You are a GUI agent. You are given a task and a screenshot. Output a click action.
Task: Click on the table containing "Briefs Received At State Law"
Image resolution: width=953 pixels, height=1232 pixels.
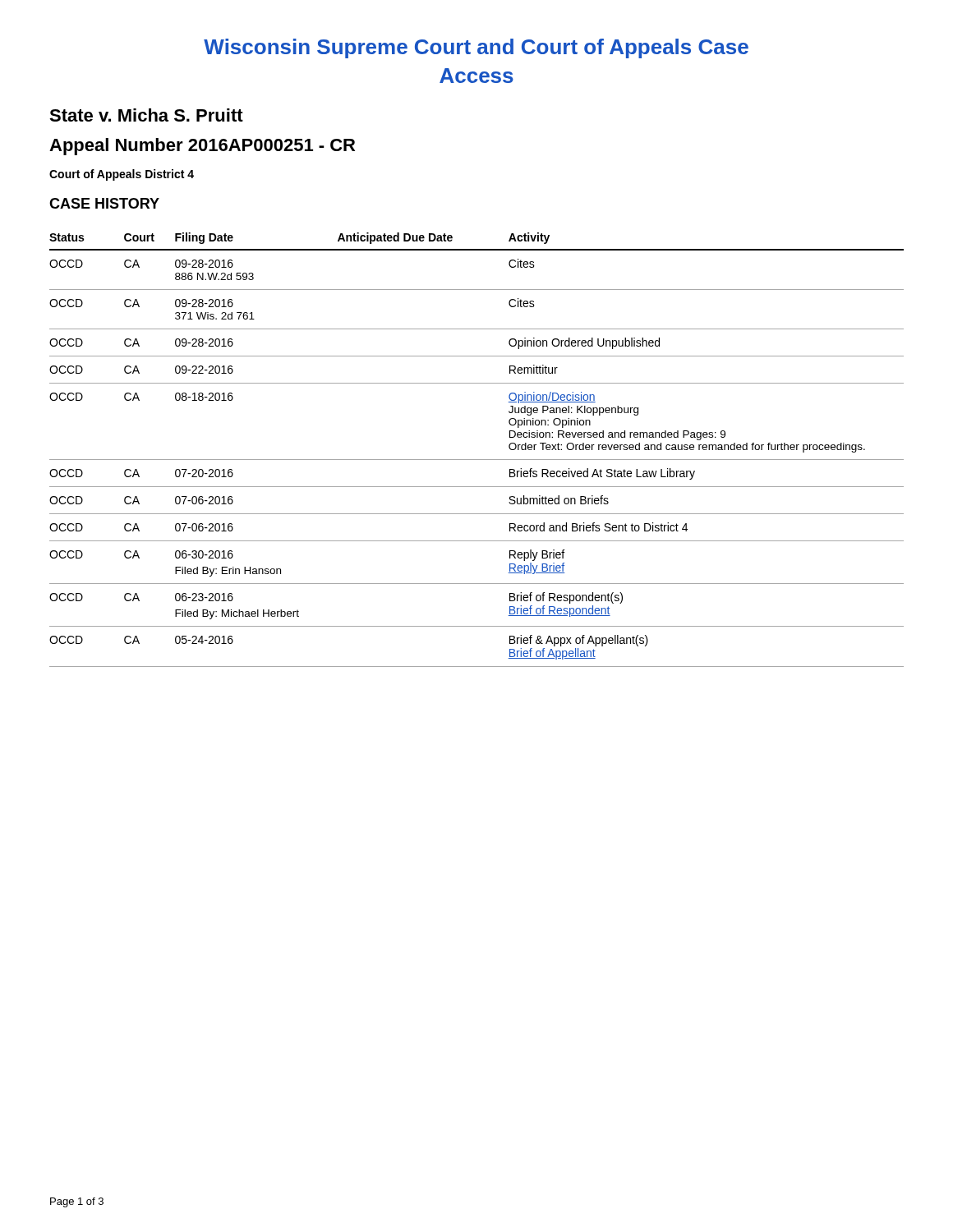(476, 447)
